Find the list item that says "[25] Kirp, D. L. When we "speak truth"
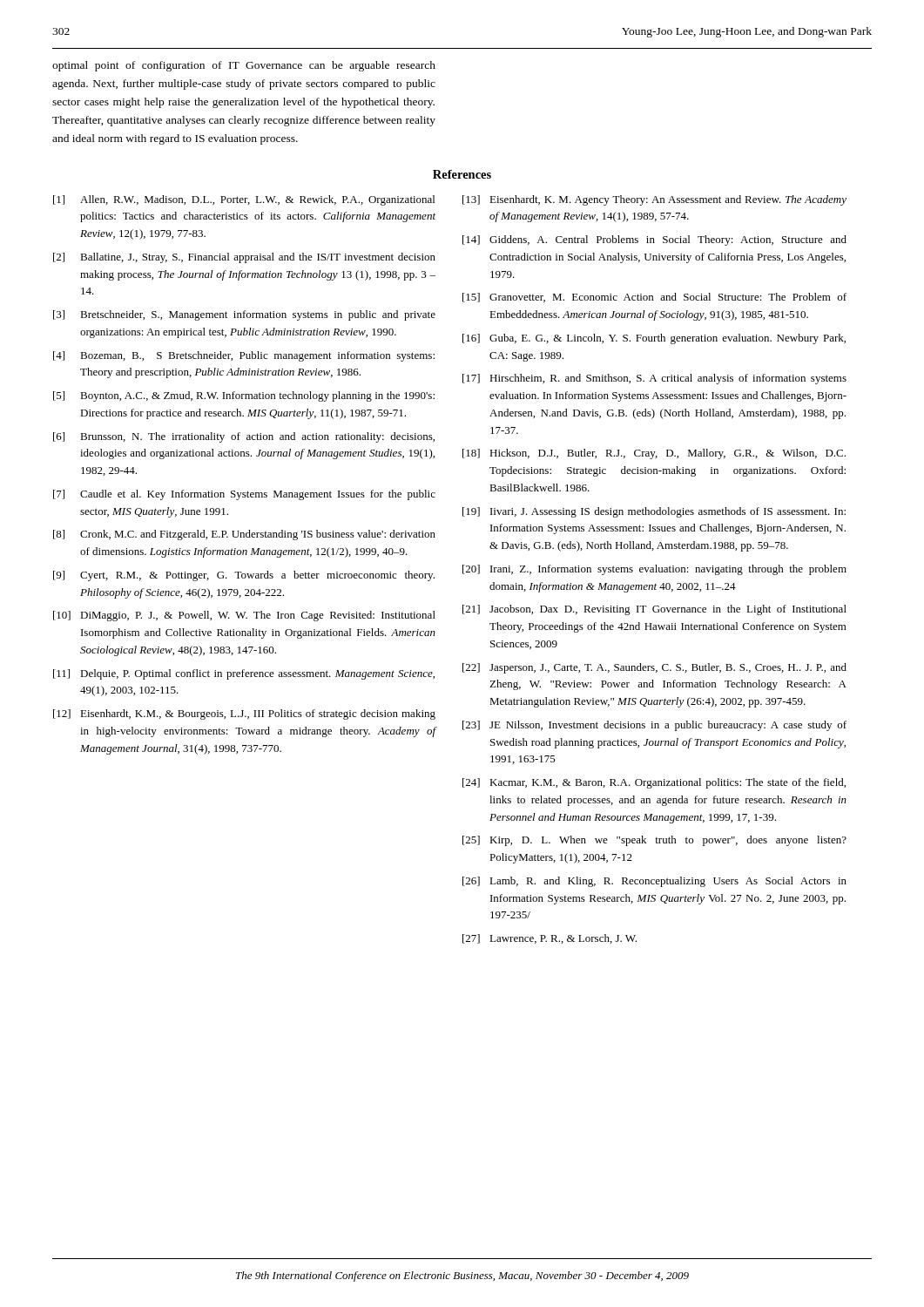Screen dimensions: 1307x924 pyautogui.click(x=654, y=849)
